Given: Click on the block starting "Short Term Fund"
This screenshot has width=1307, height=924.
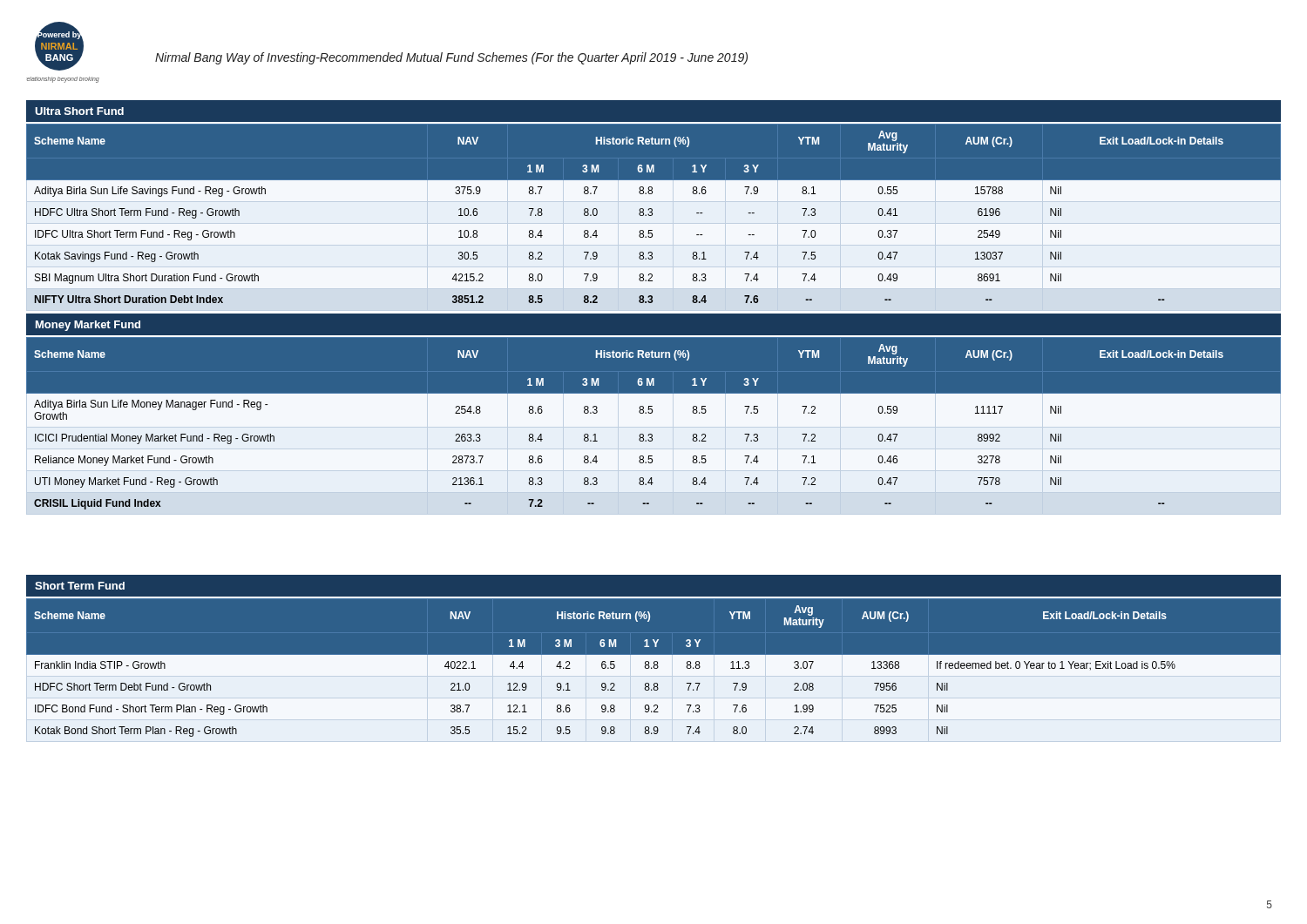Looking at the screenshot, I should coord(80,586).
